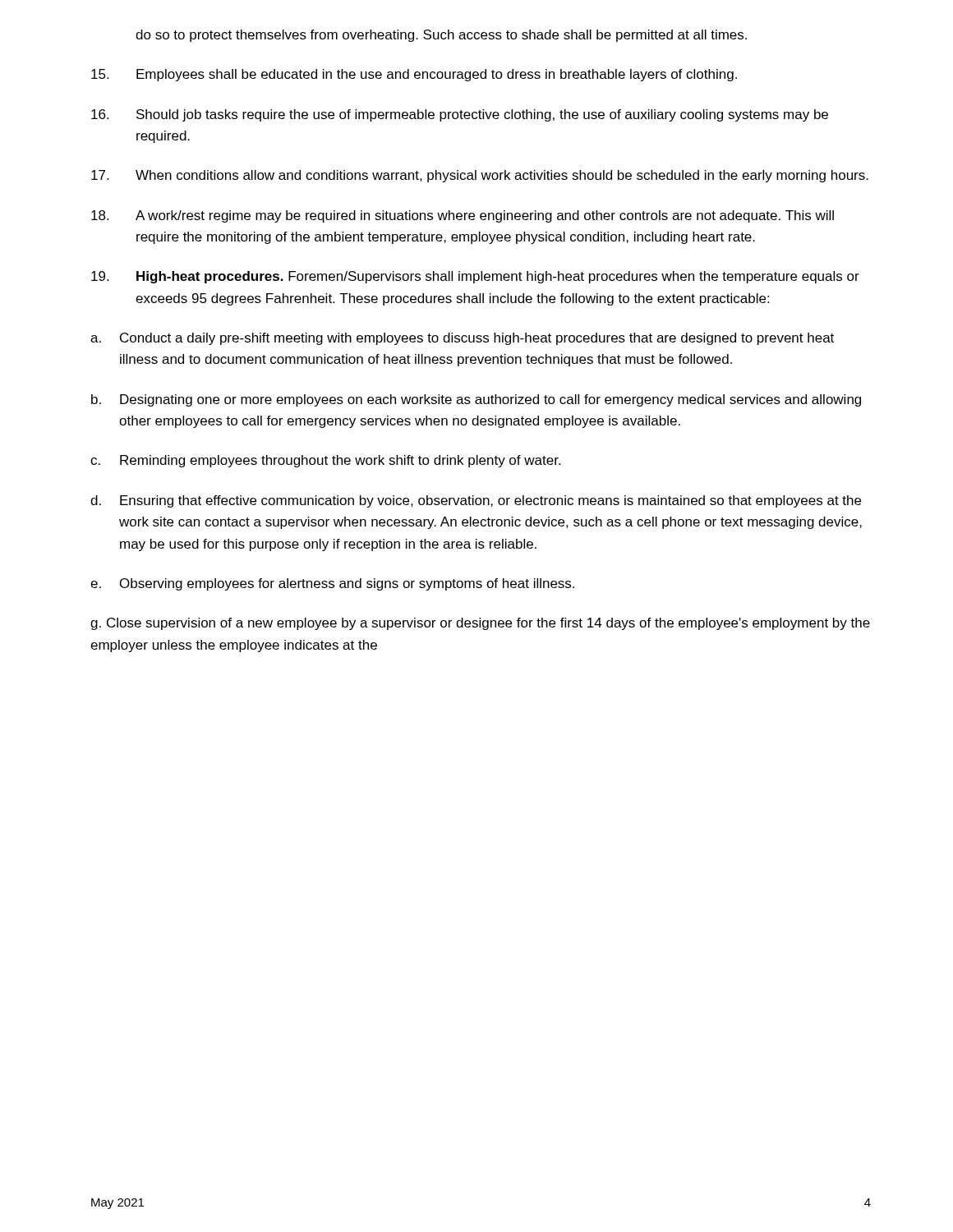Locate the block of text that opens with "a. Conduct a daily pre-shift meeting with employees"
953x1232 pixels.
point(481,349)
